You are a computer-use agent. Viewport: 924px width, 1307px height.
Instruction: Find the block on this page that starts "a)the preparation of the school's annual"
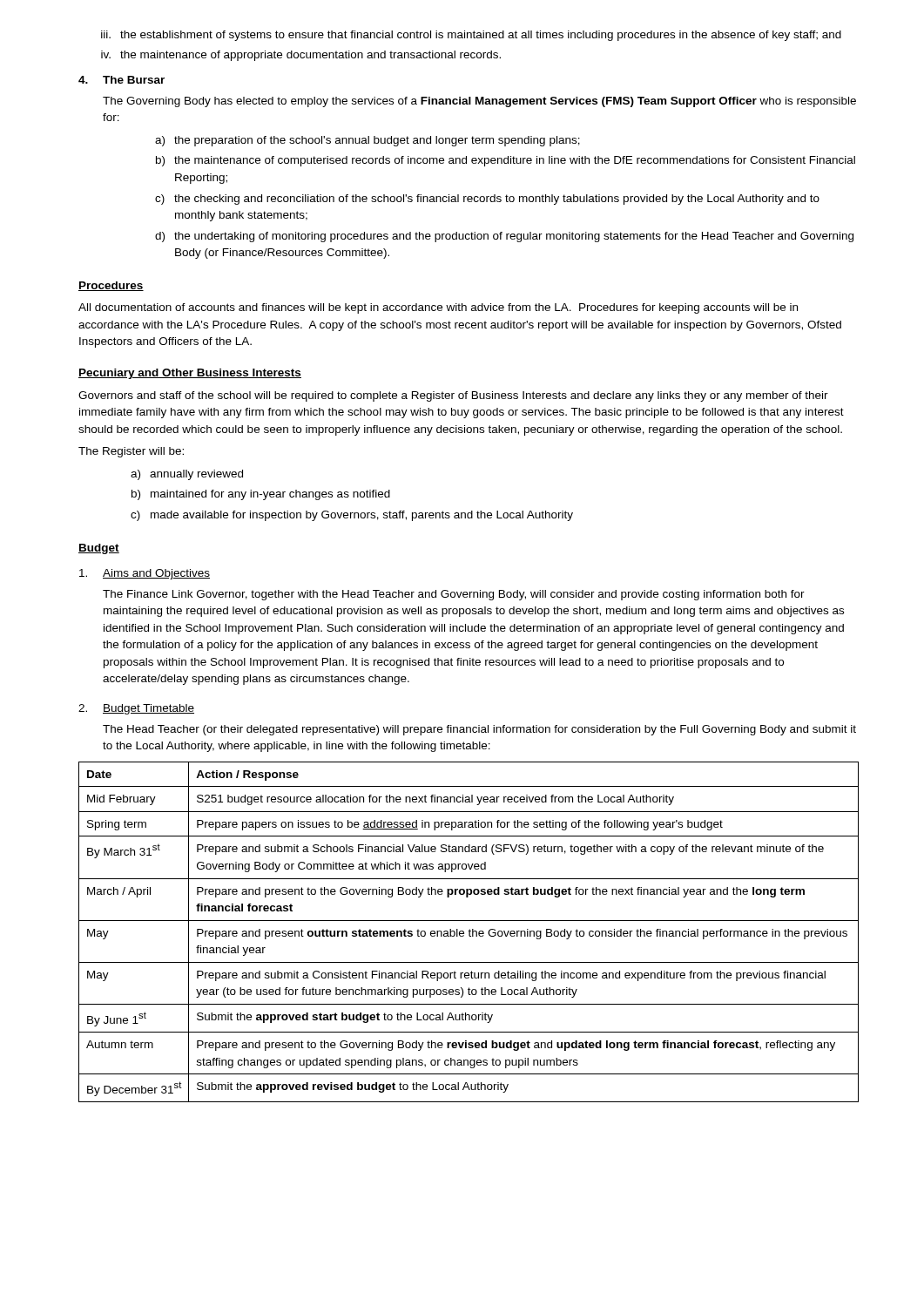[507, 140]
